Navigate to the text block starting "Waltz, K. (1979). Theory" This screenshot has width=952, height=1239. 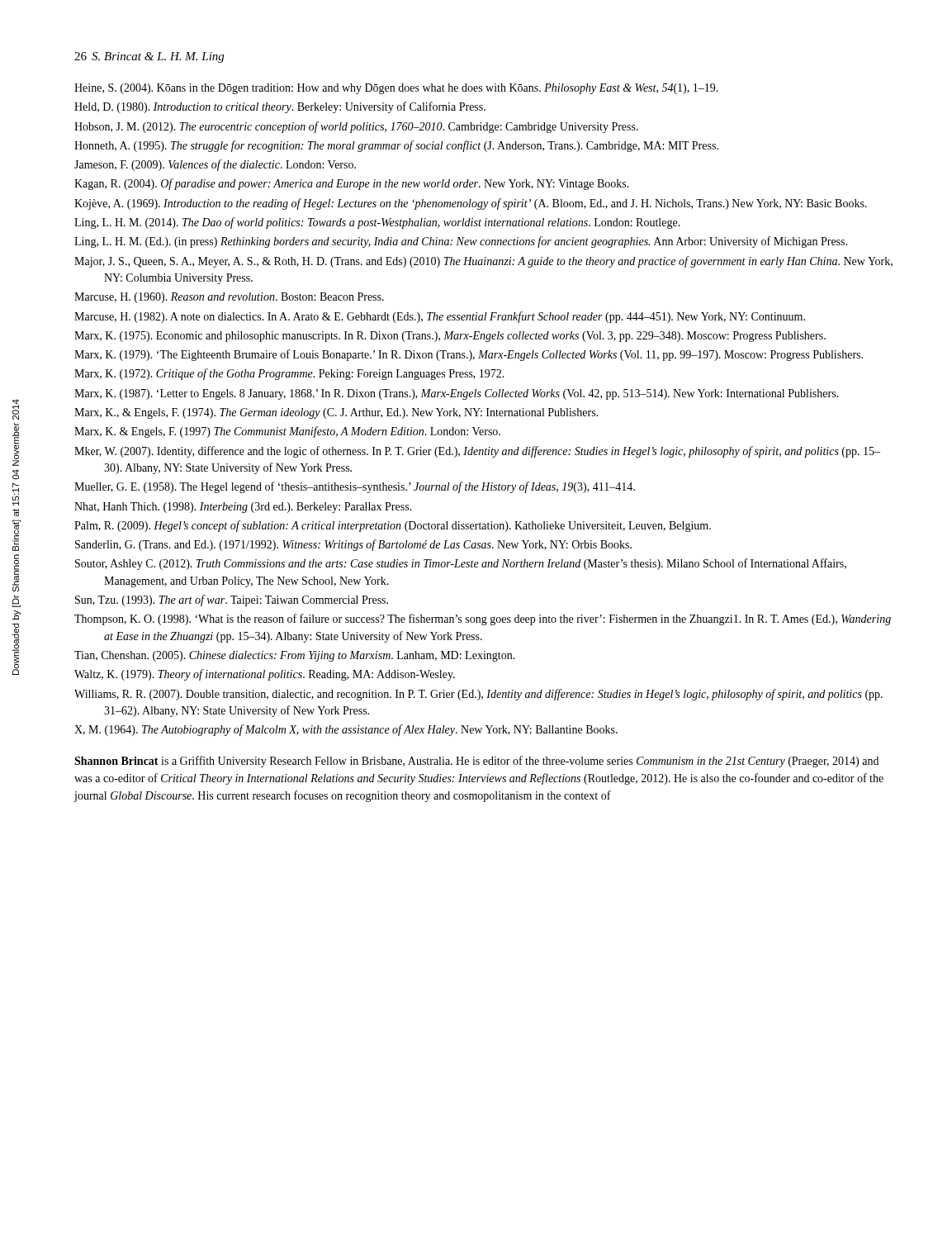coord(265,675)
